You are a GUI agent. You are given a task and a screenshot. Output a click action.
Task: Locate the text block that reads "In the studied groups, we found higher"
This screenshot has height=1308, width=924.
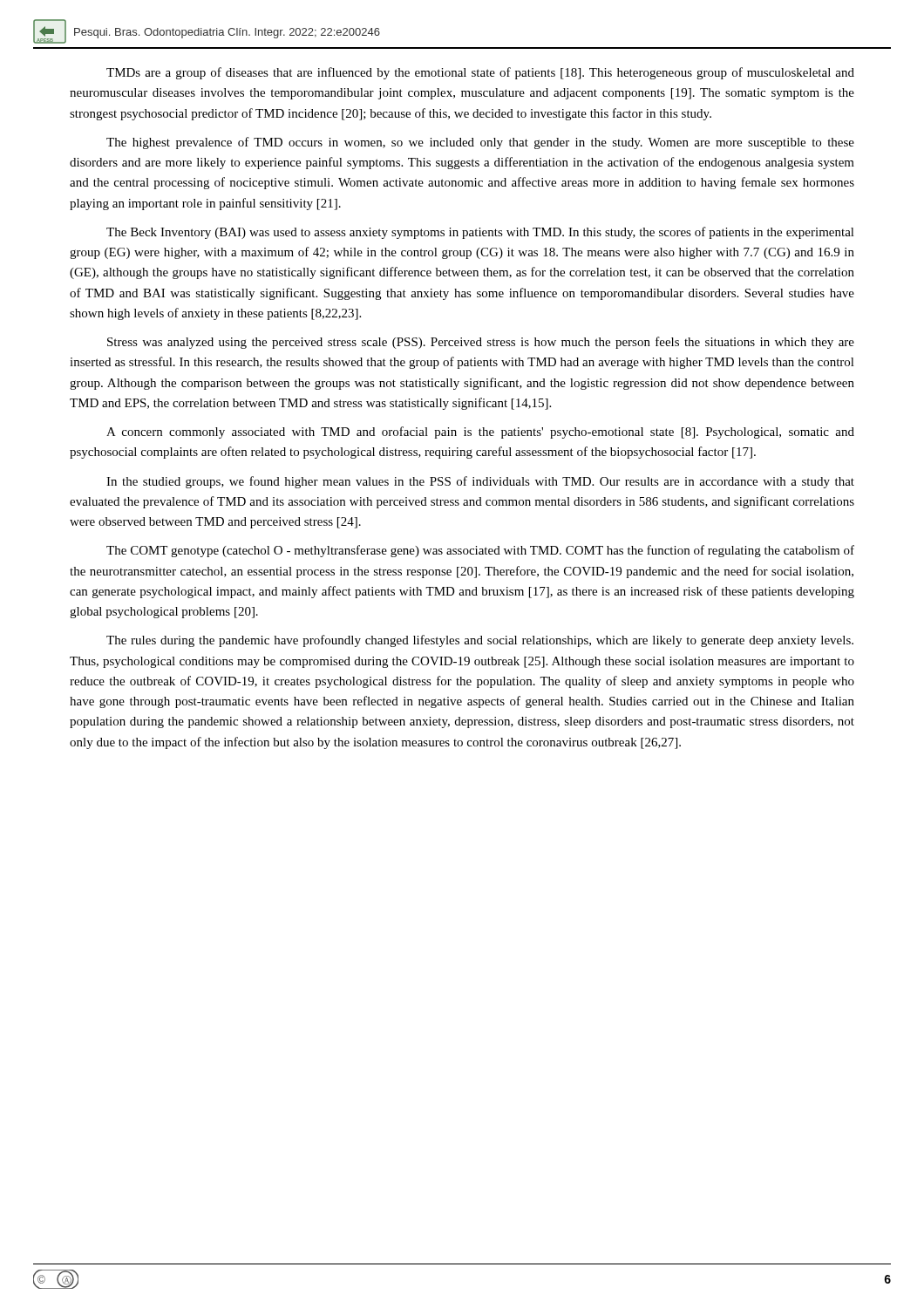pyautogui.click(x=462, y=501)
